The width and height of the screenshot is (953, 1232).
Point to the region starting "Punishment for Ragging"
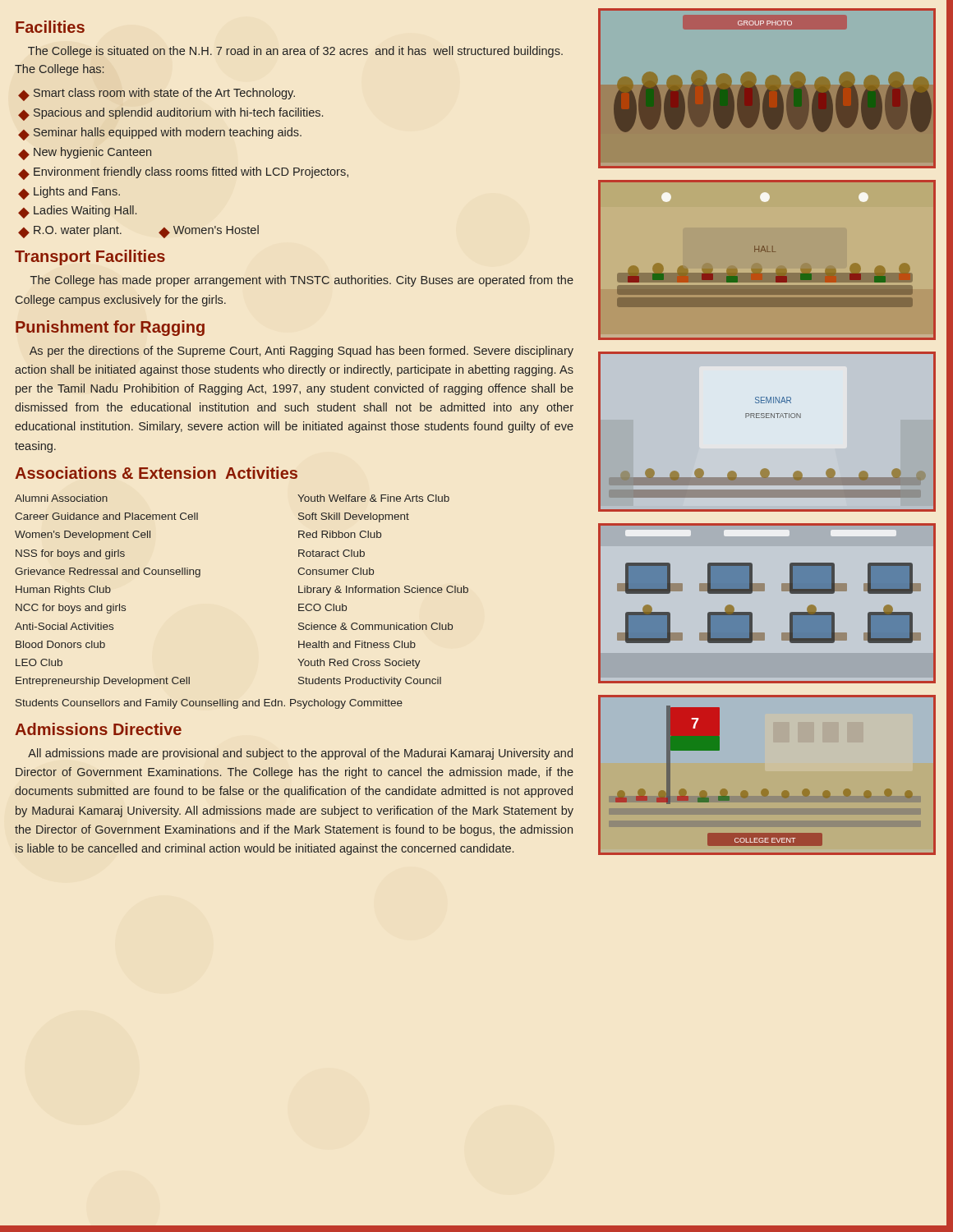click(110, 327)
